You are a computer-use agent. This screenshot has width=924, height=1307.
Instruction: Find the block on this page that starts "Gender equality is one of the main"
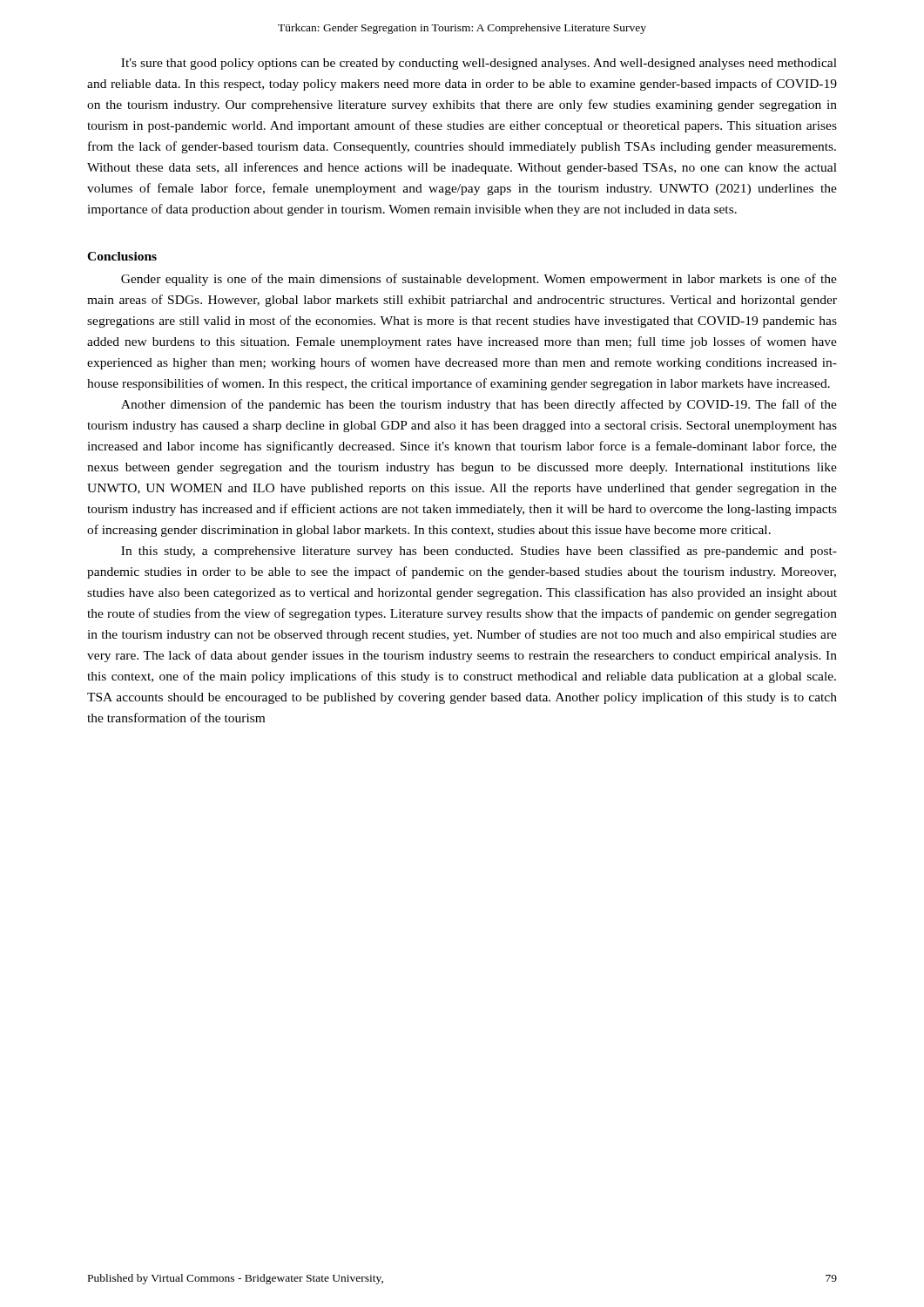[x=462, y=331]
